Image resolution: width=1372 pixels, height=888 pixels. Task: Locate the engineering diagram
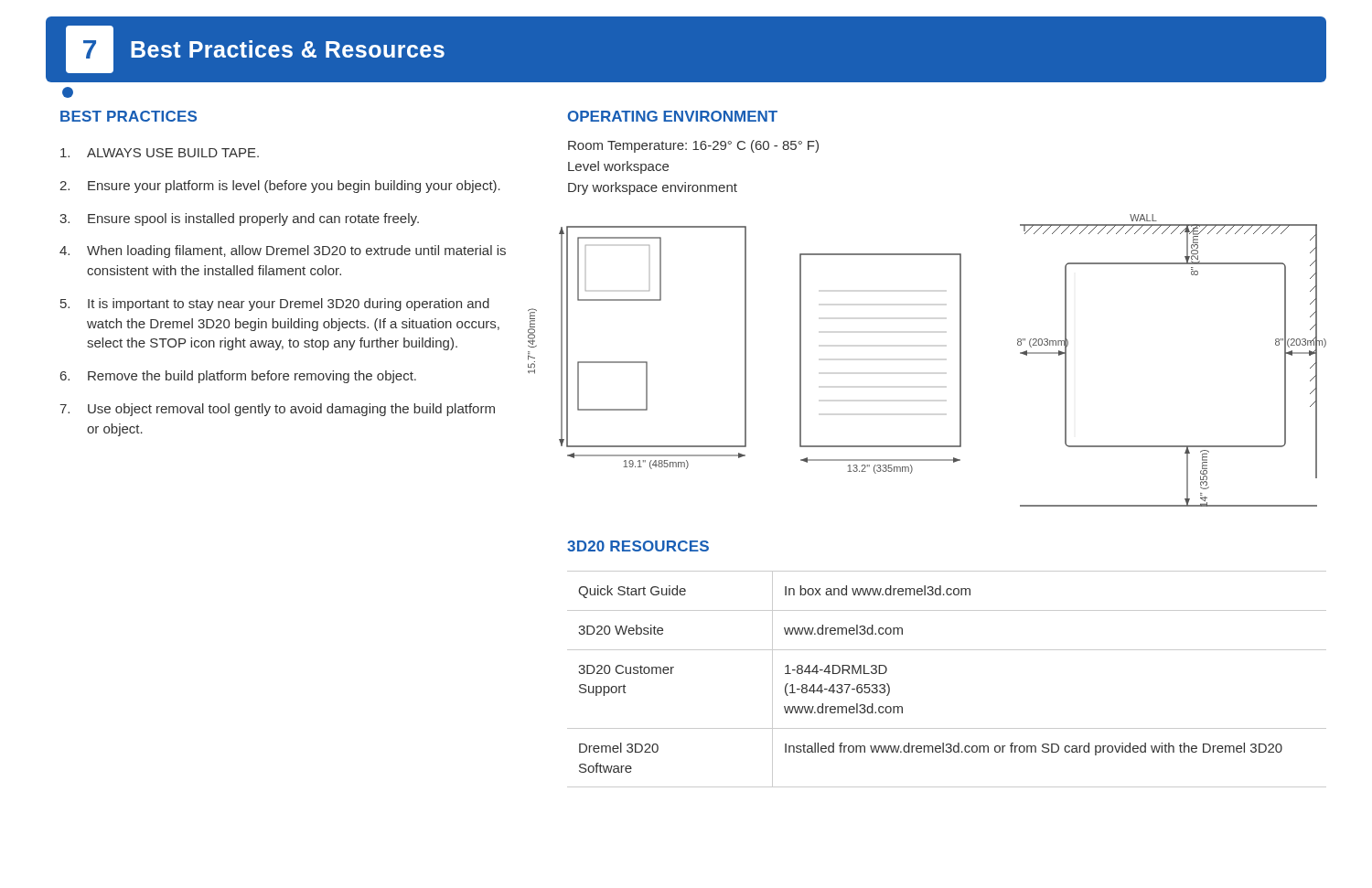[x=940, y=364]
